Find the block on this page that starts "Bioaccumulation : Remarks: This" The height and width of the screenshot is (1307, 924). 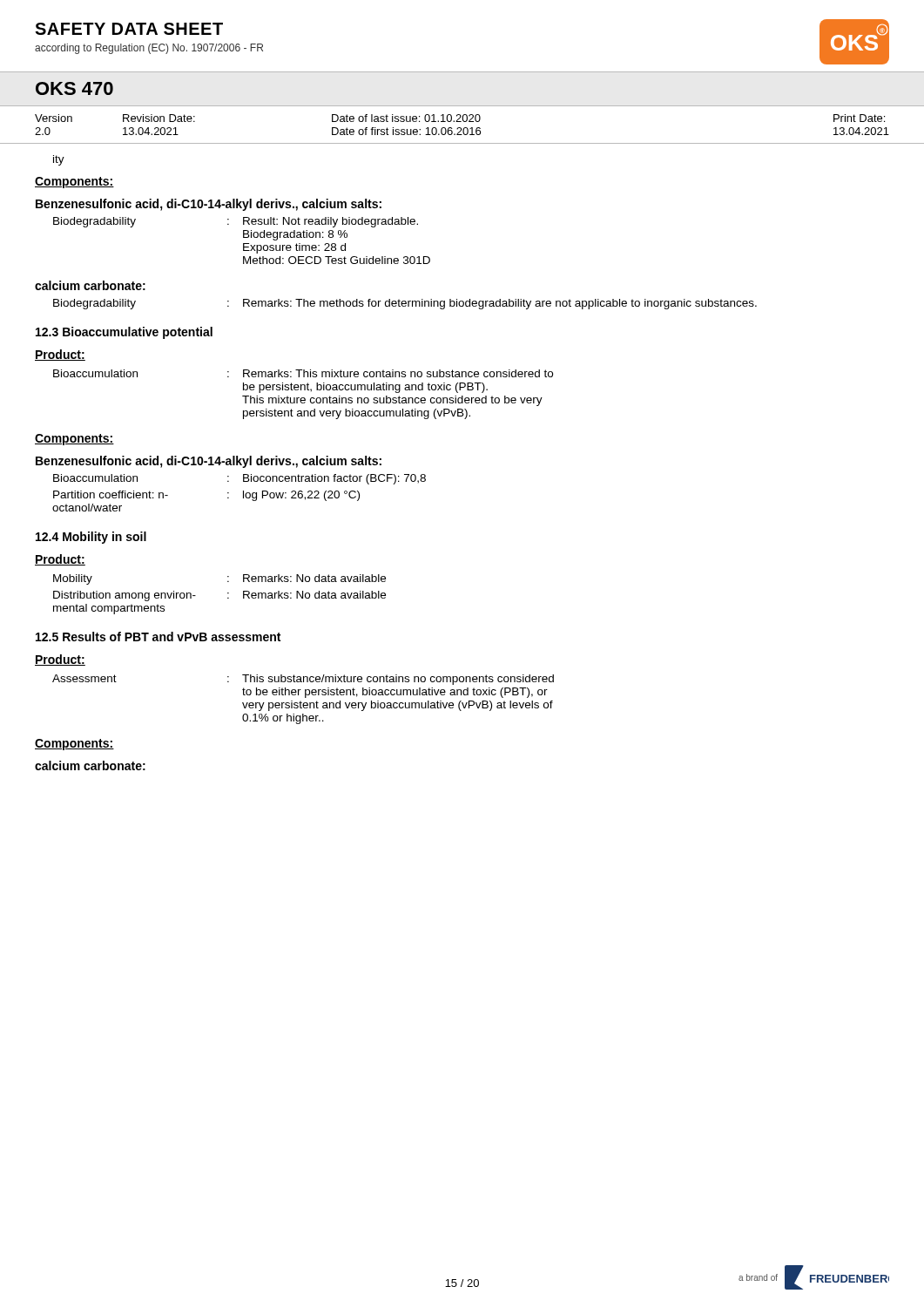(471, 393)
